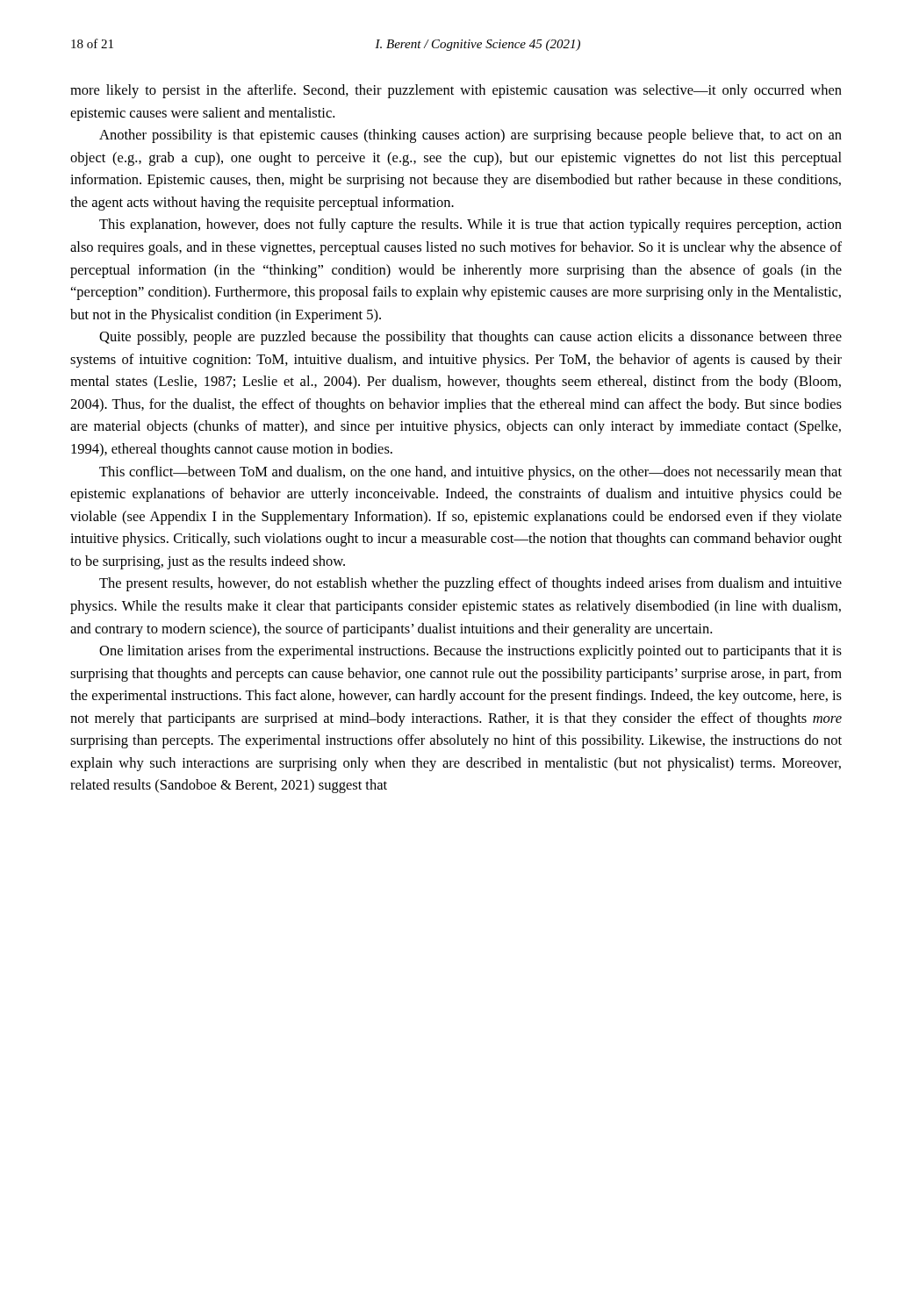Click on the element starting "The present results, however, do"
Screen dimensions: 1316x912
pyautogui.click(x=456, y=606)
